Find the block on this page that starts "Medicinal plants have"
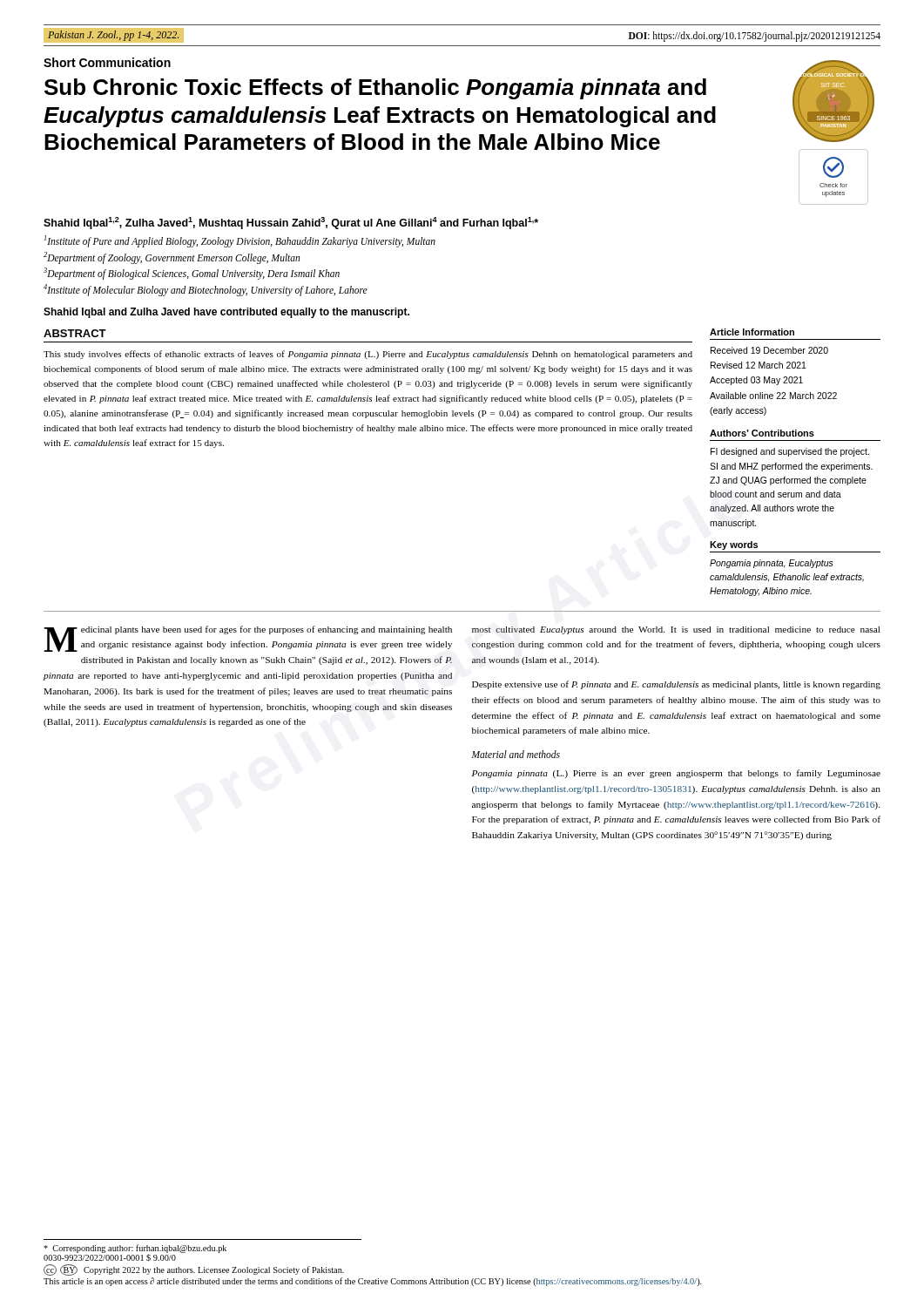This screenshot has width=924, height=1307. coord(248,674)
